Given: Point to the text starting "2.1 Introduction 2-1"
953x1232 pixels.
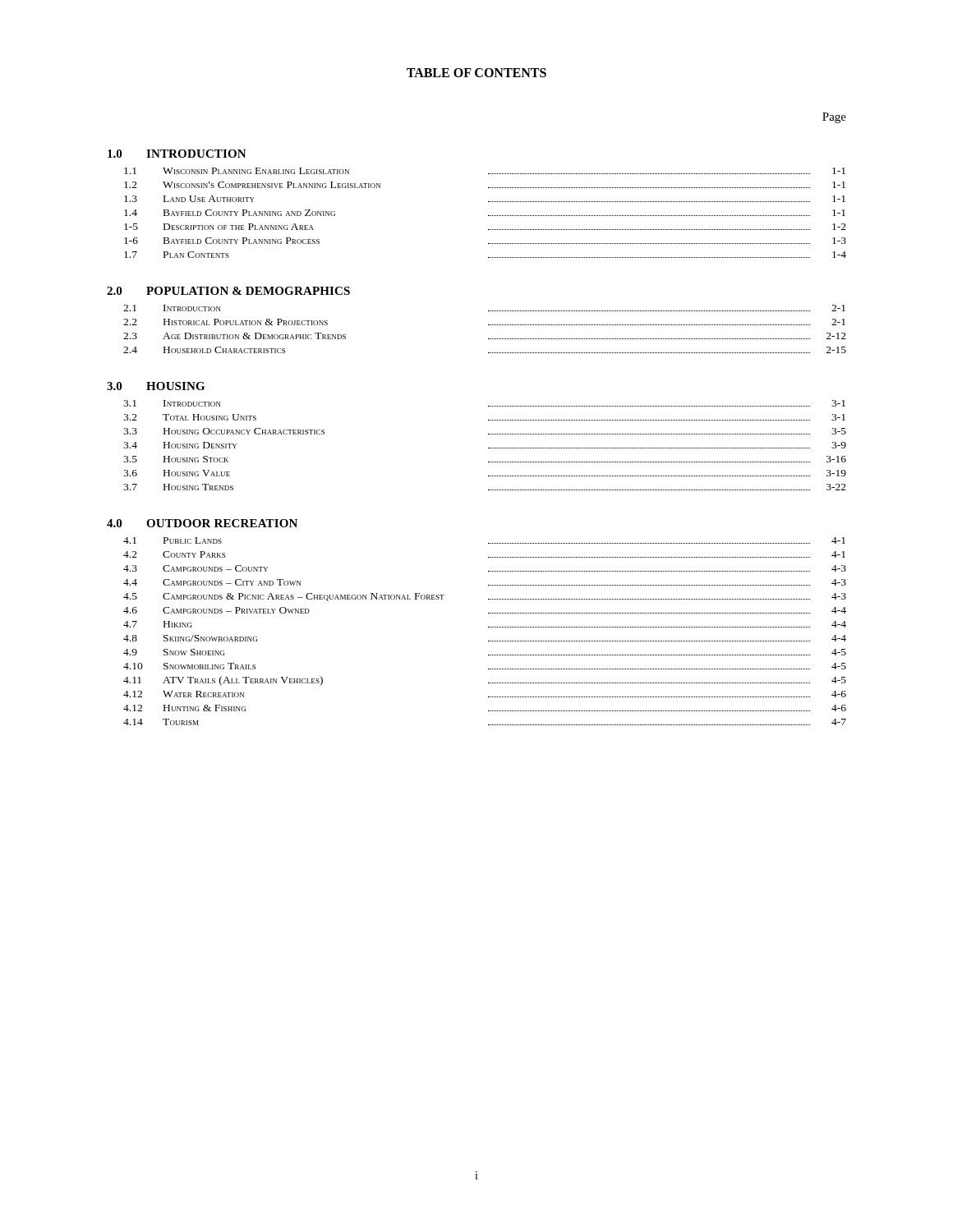Looking at the screenshot, I should 126,308.
